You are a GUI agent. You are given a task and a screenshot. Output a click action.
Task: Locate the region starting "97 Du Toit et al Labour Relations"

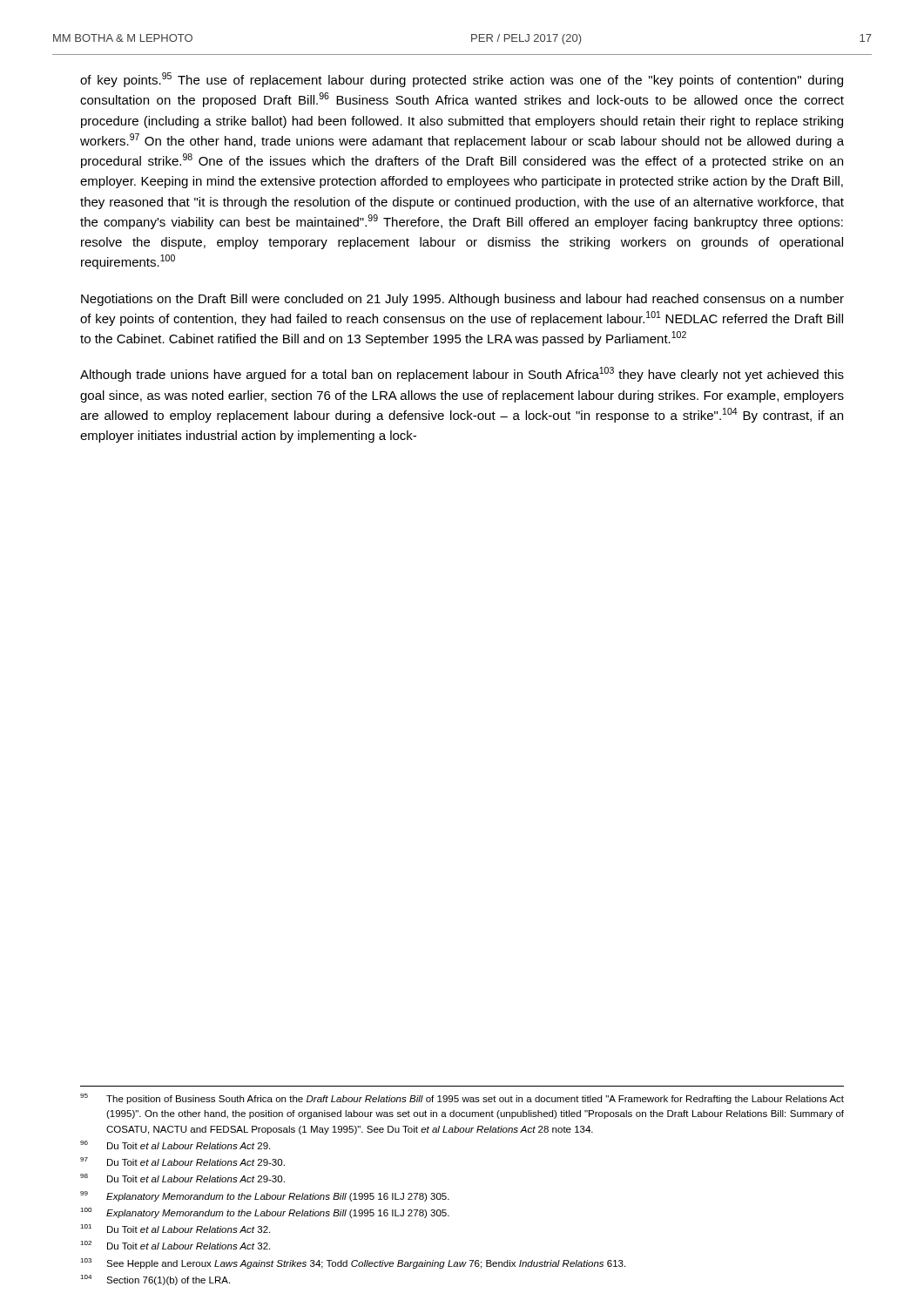[183, 1163]
